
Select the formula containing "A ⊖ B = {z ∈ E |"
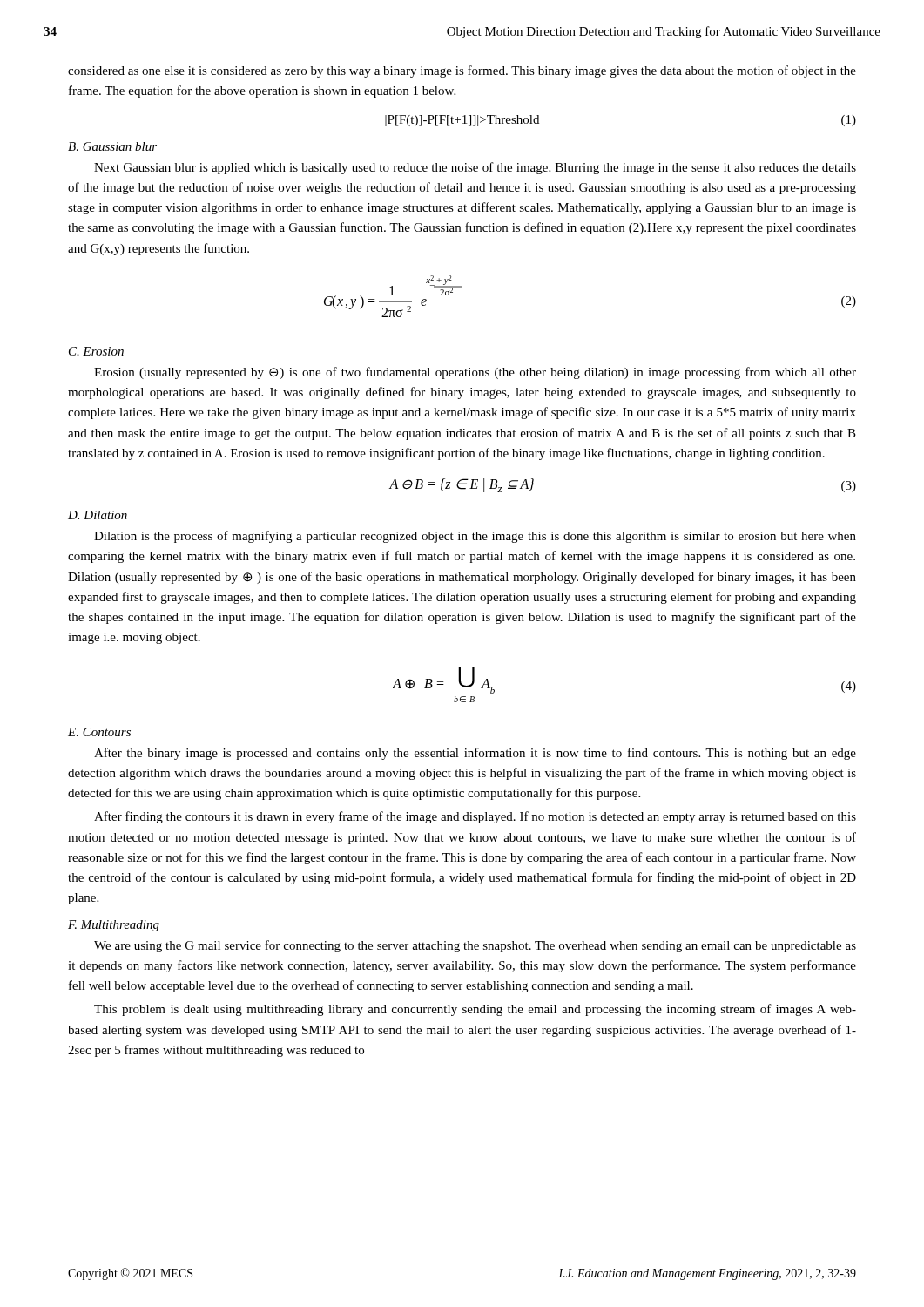pos(462,484)
